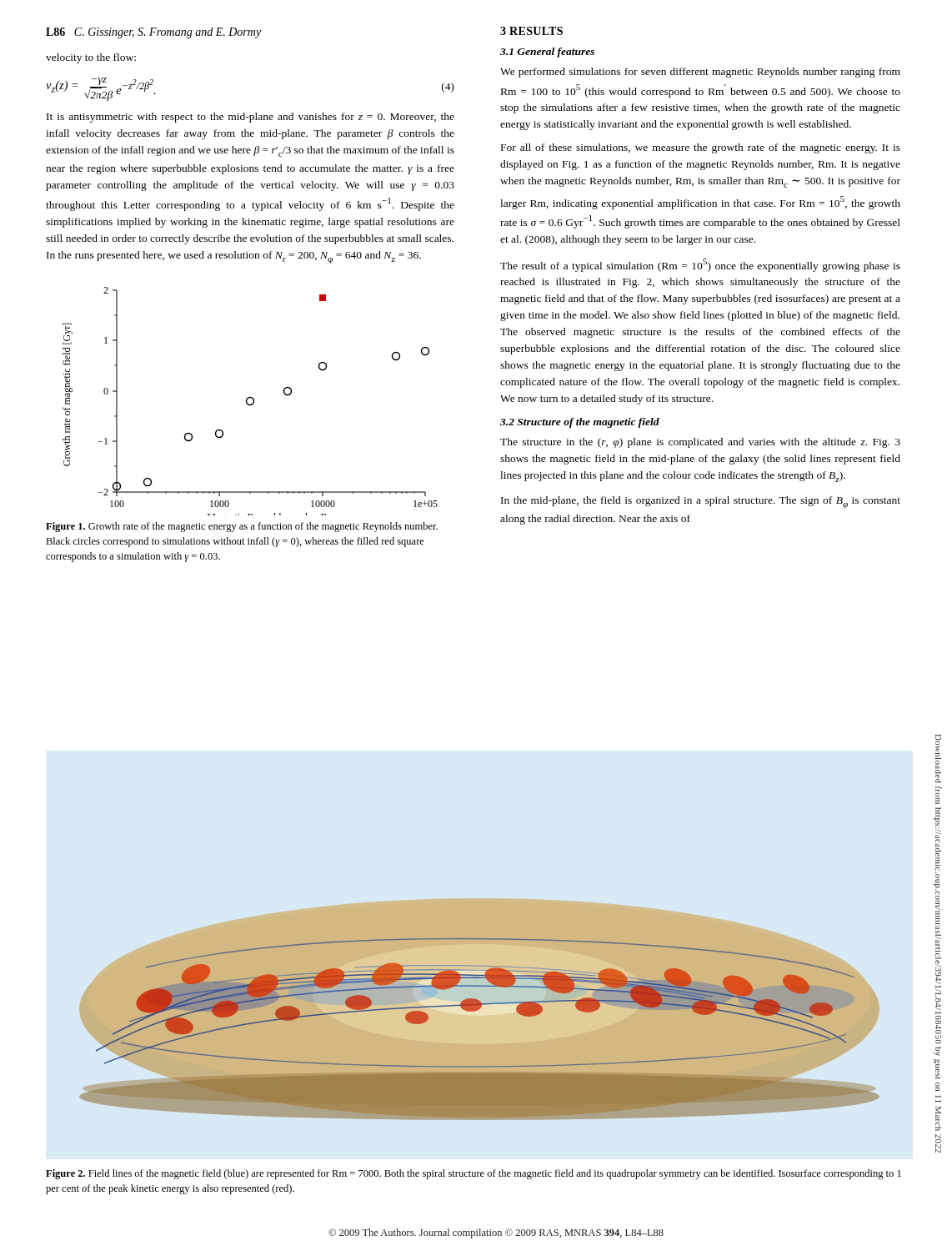Image resolution: width=952 pixels, height=1251 pixels.
Task: Find the scatter plot
Action: (250, 394)
